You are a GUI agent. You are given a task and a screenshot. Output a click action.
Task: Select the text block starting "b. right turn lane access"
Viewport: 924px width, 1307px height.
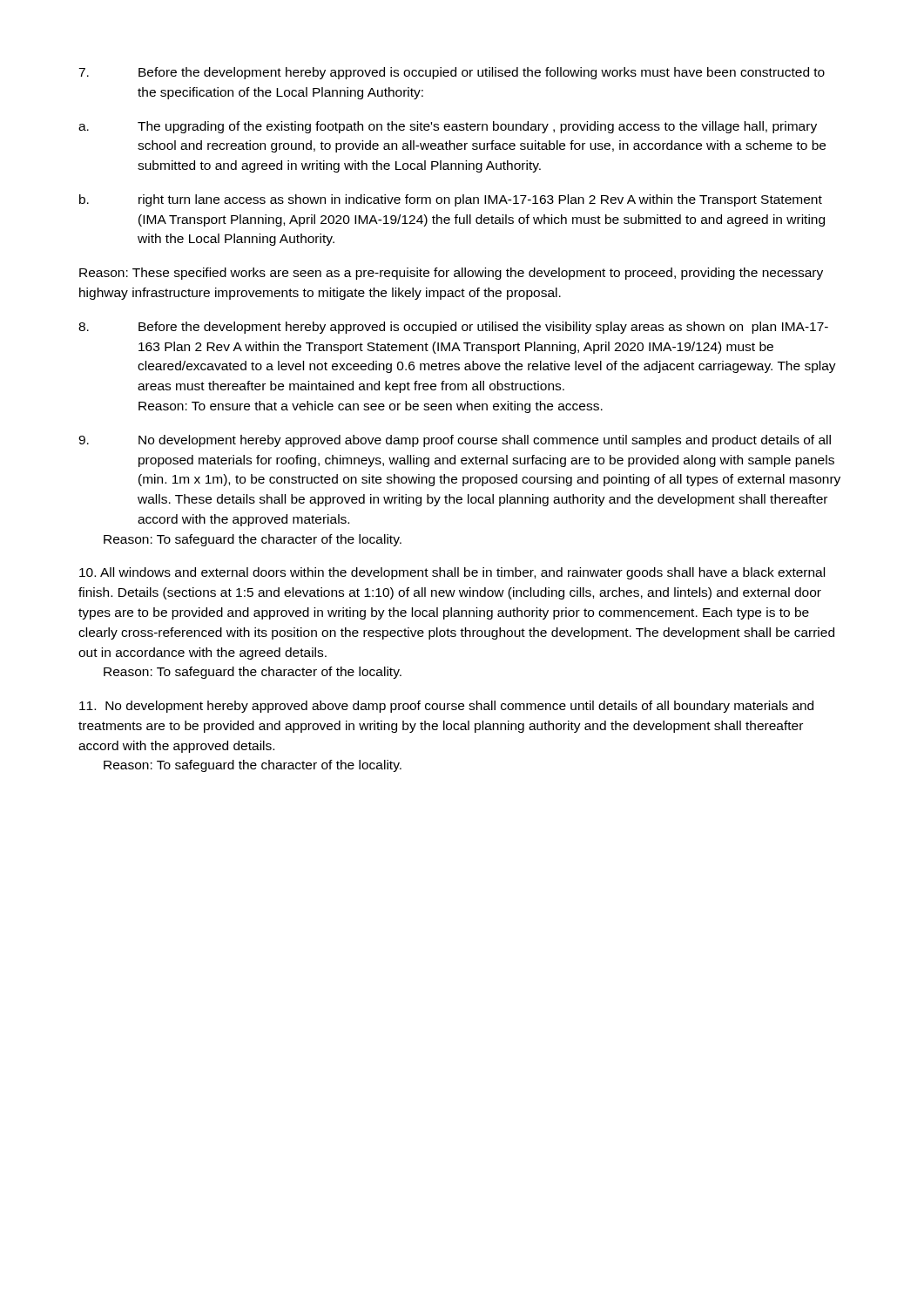coord(463,220)
